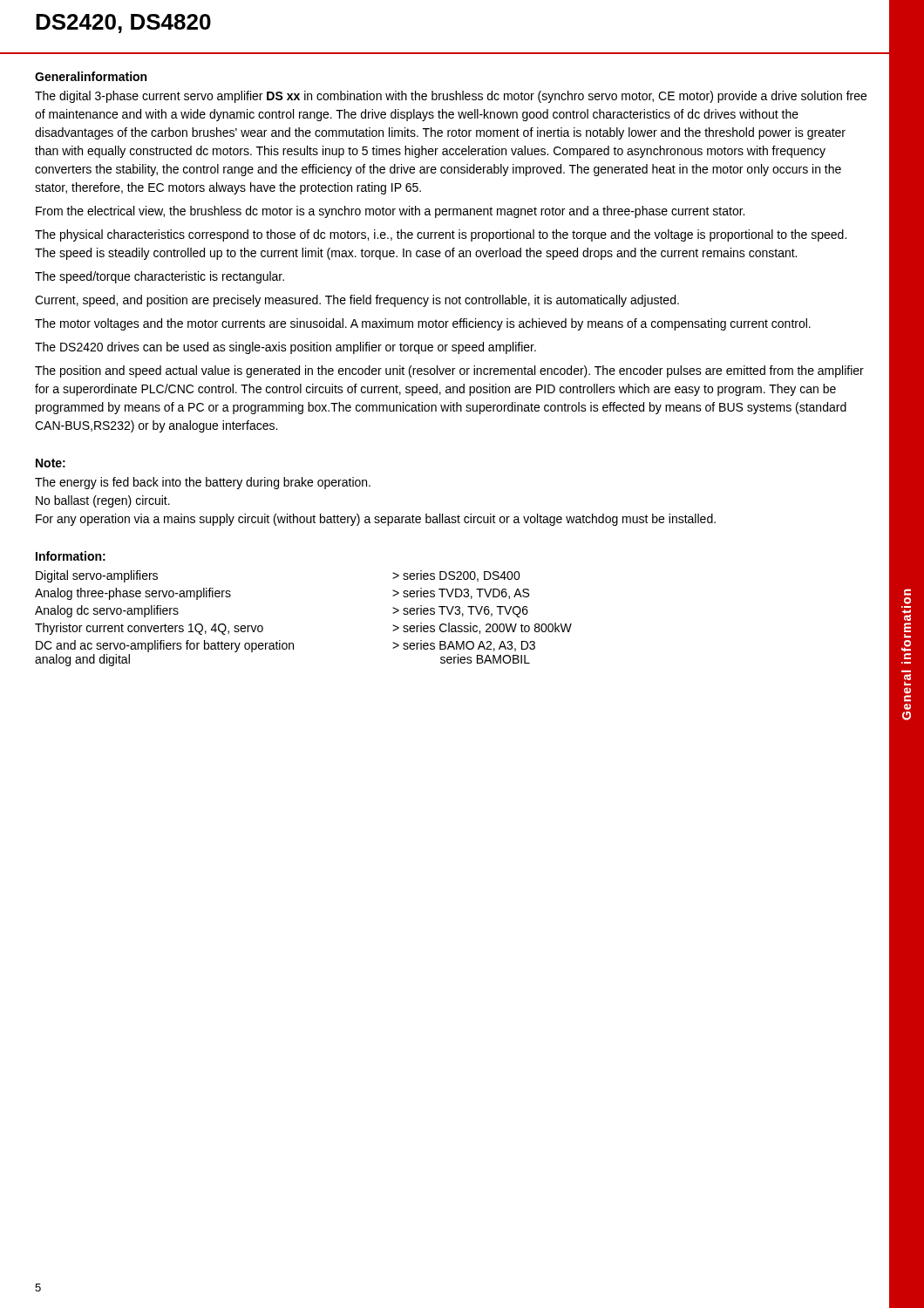Image resolution: width=924 pixels, height=1308 pixels.
Task: Click on the text block that says "Current, speed, and position are precisely measured."
Action: coord(357,300)
